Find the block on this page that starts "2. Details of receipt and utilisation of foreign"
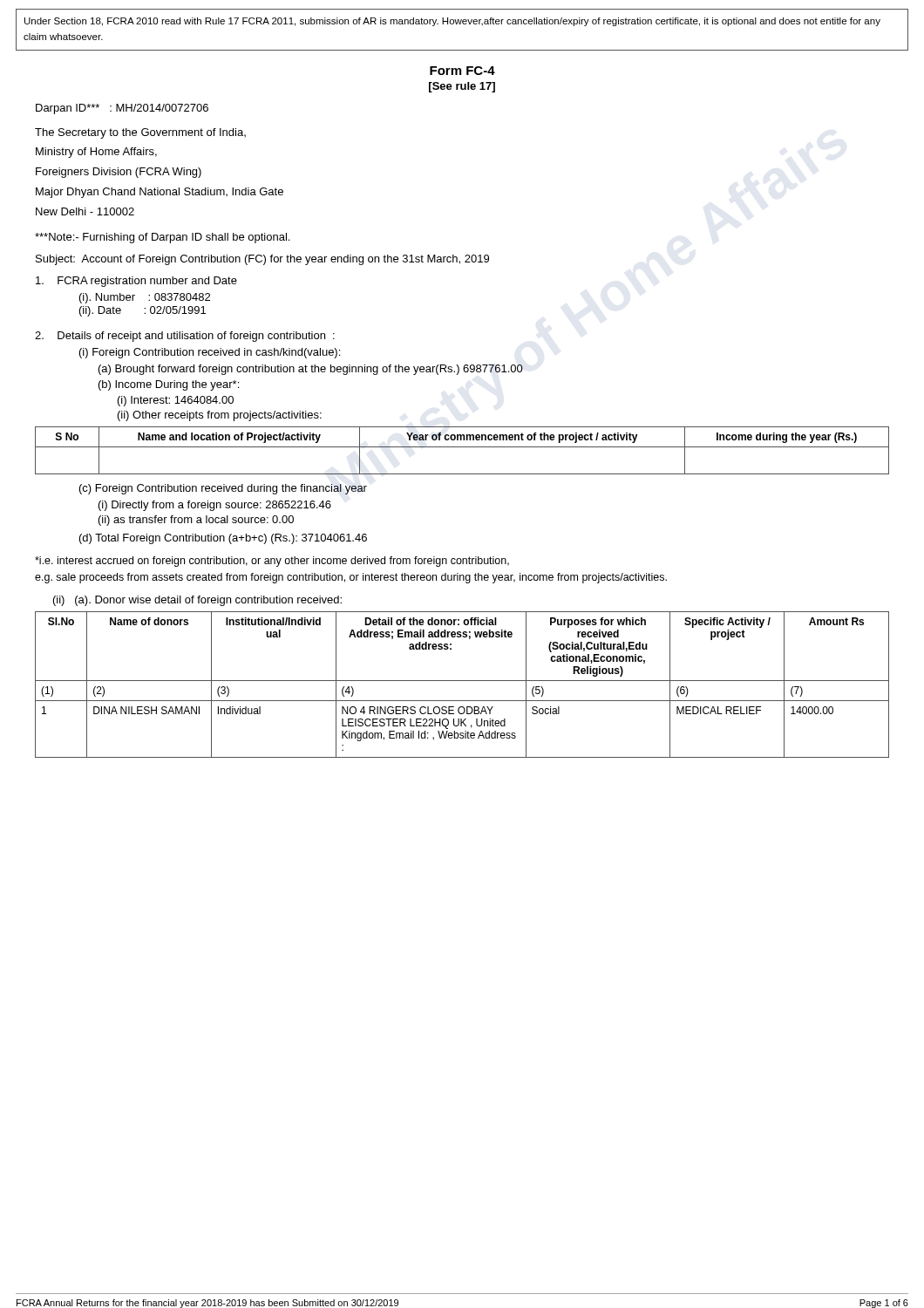Viewport: 924px width, 1308px height. tap(185, 336)
